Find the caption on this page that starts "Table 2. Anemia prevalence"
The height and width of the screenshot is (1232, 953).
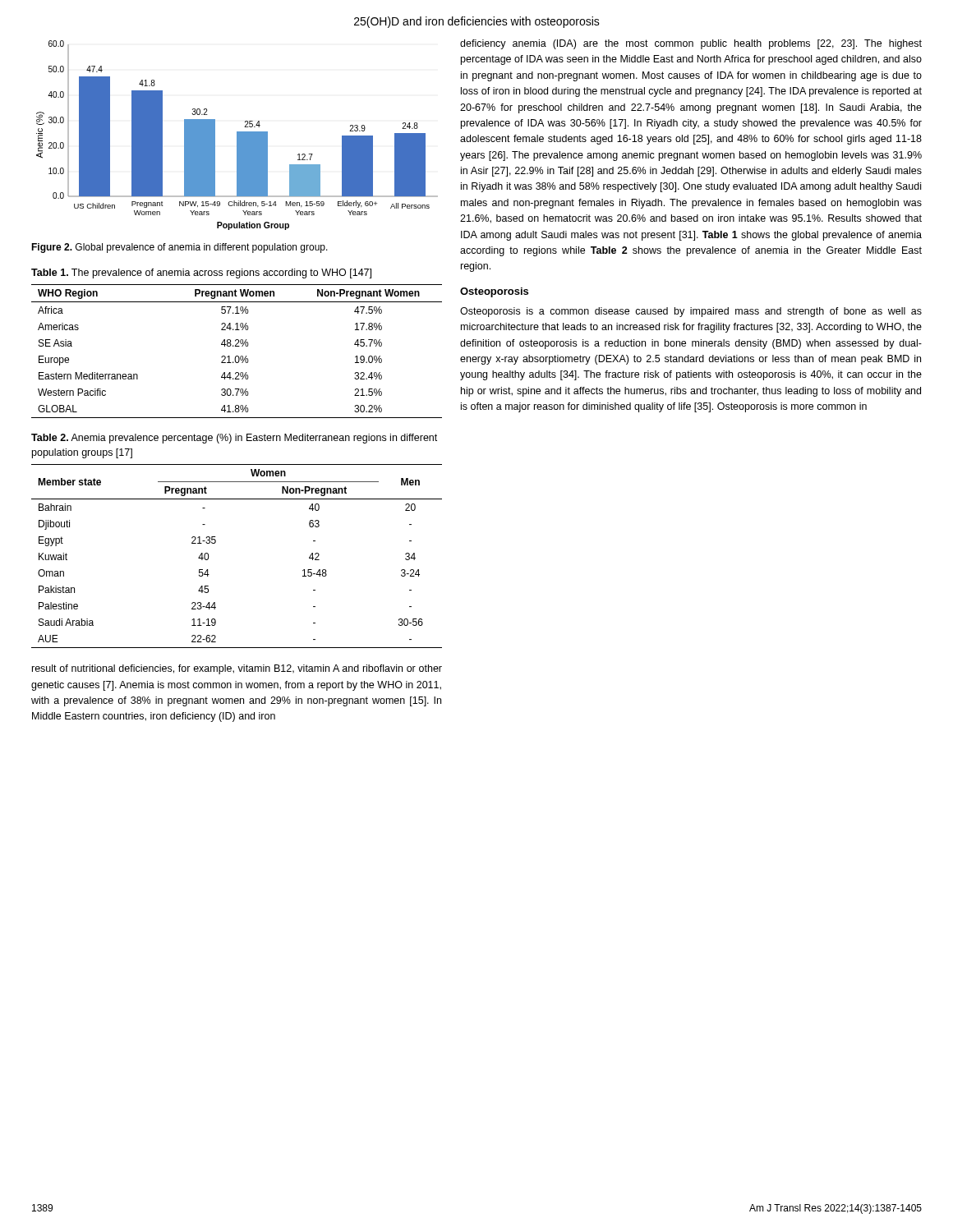(x=234, y=445)
